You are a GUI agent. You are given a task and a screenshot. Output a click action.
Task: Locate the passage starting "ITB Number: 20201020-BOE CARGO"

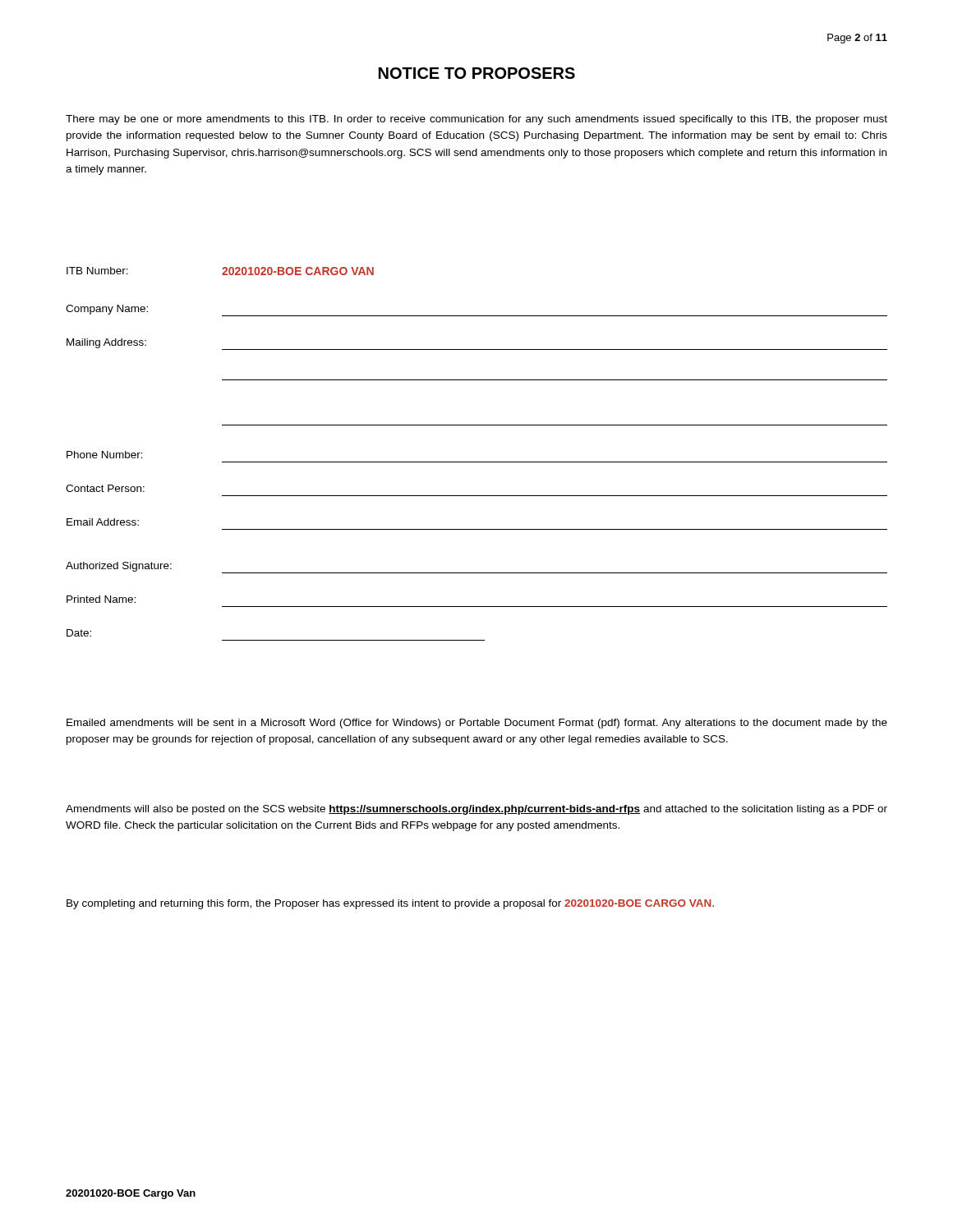click(x=220, y=270)
